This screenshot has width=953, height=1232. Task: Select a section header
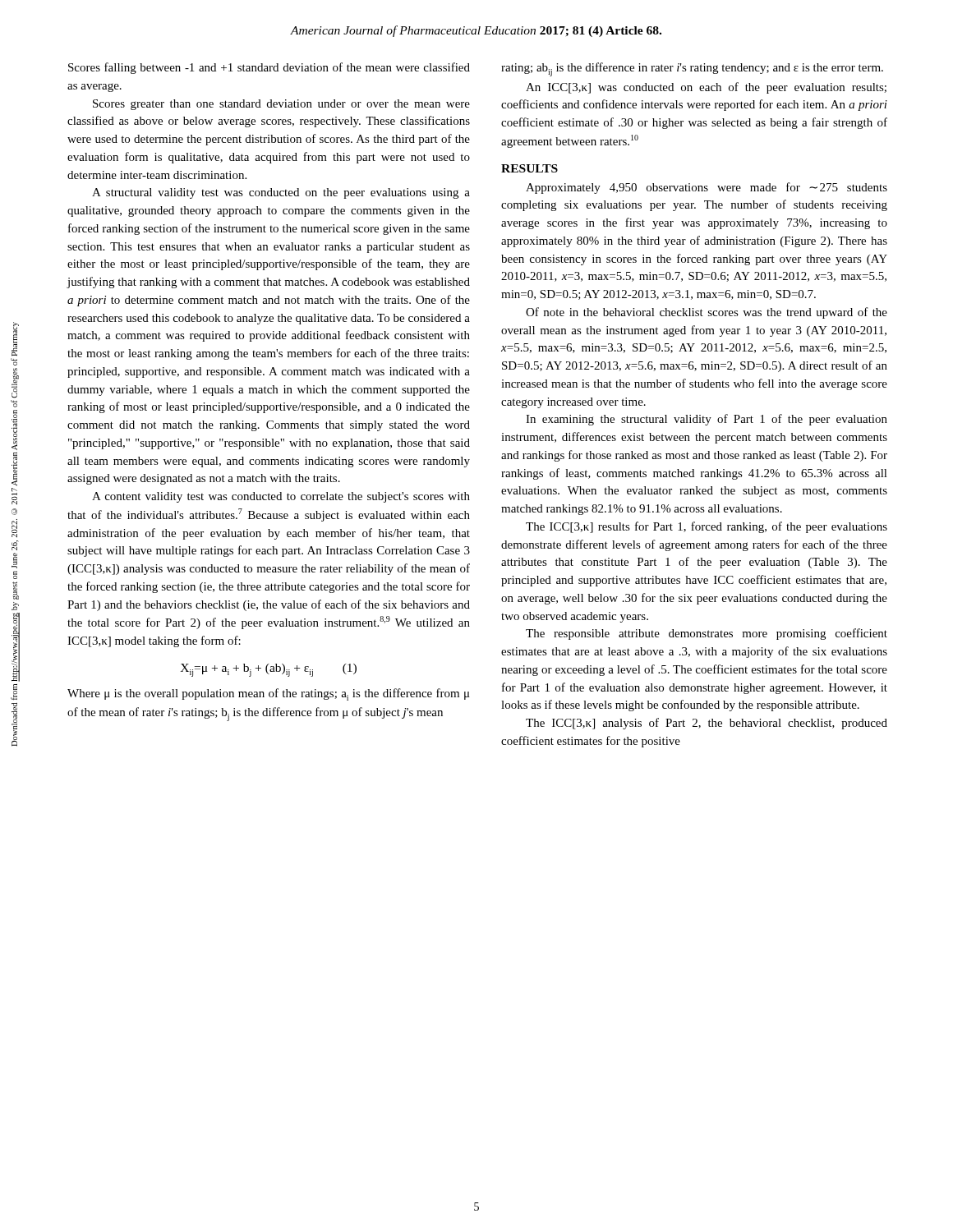coord(530,168)
